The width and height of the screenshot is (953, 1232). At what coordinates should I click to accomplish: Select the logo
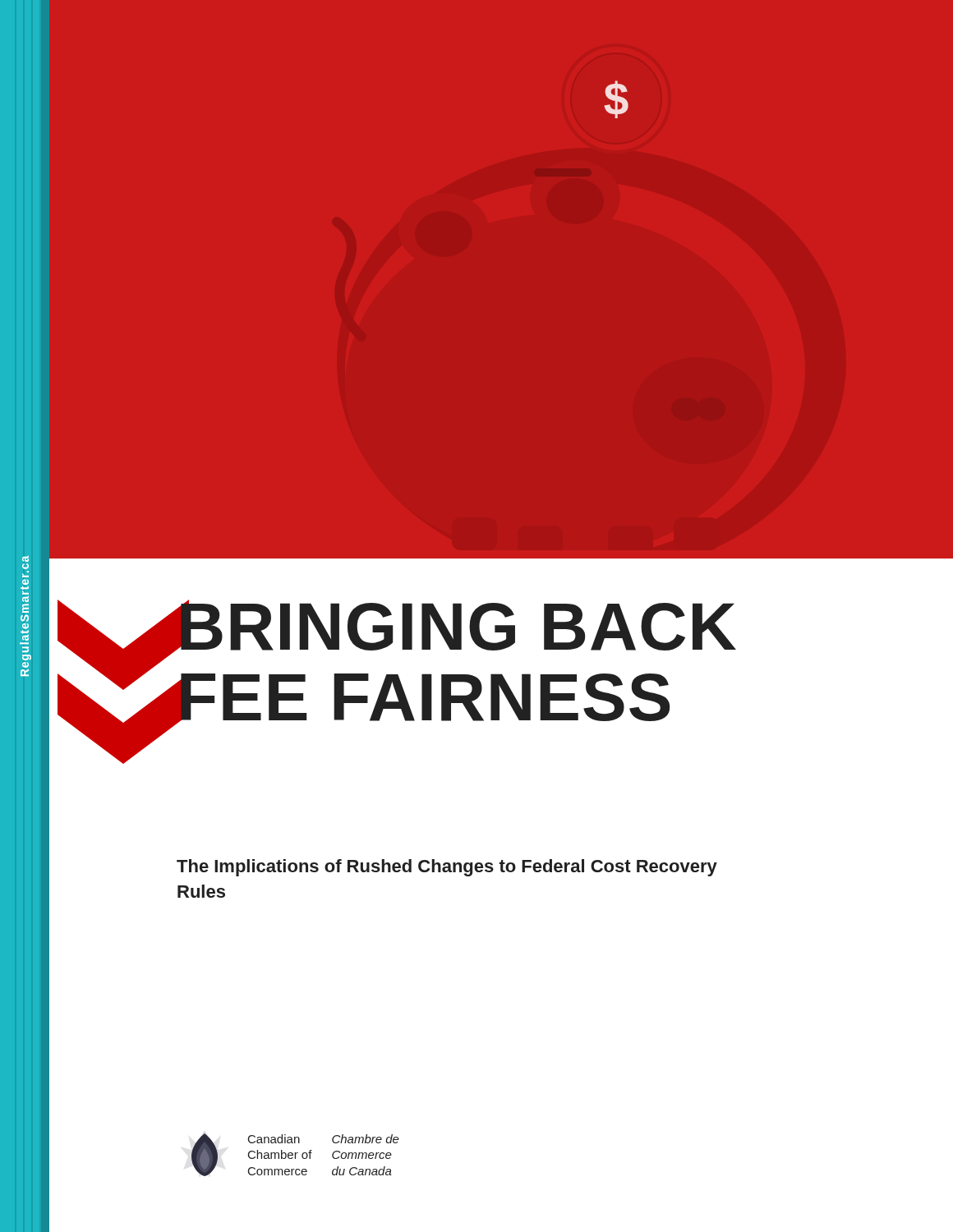[x=288, y=1155]
